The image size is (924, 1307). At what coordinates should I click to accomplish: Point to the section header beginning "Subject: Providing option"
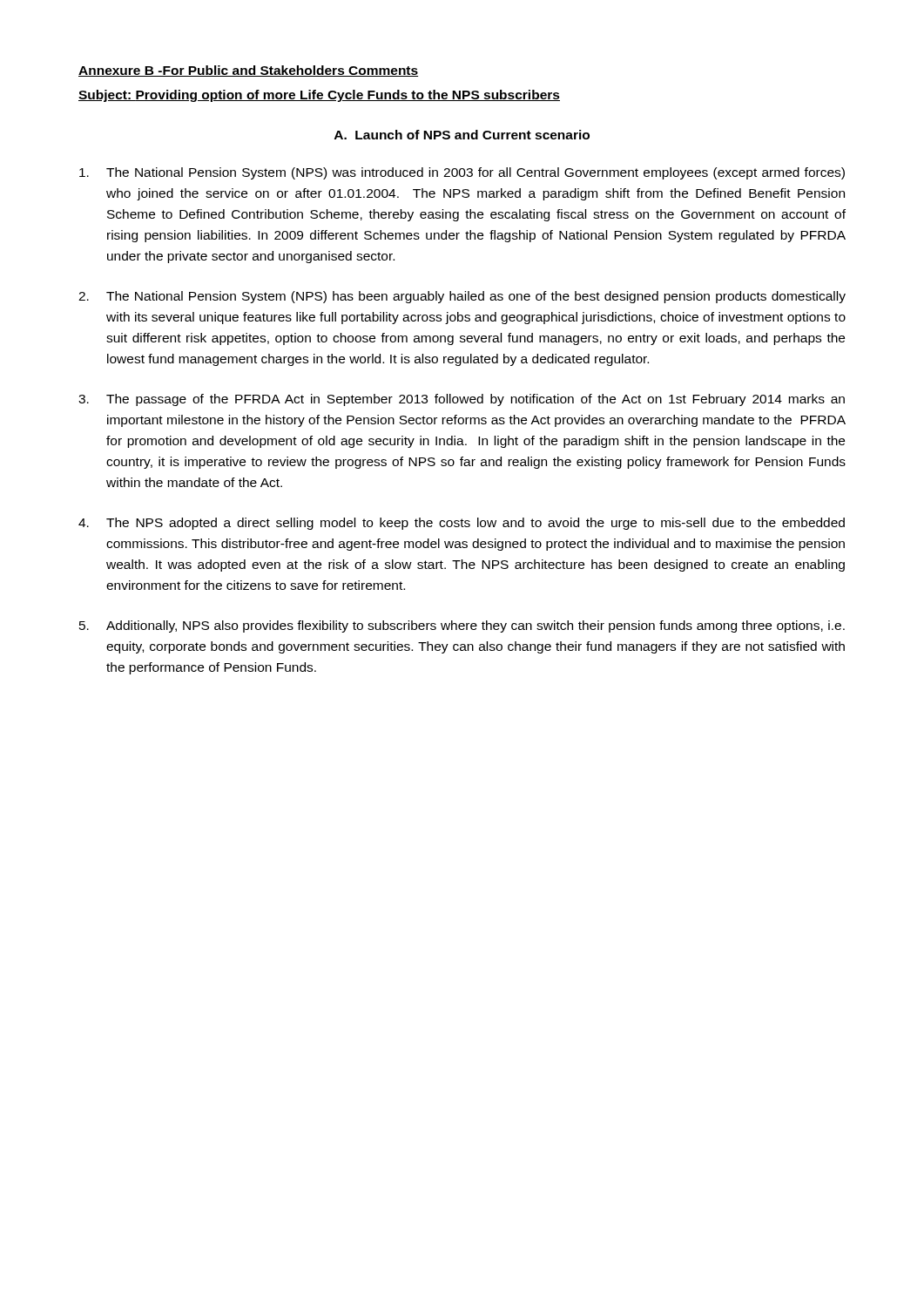coord(319,95)
